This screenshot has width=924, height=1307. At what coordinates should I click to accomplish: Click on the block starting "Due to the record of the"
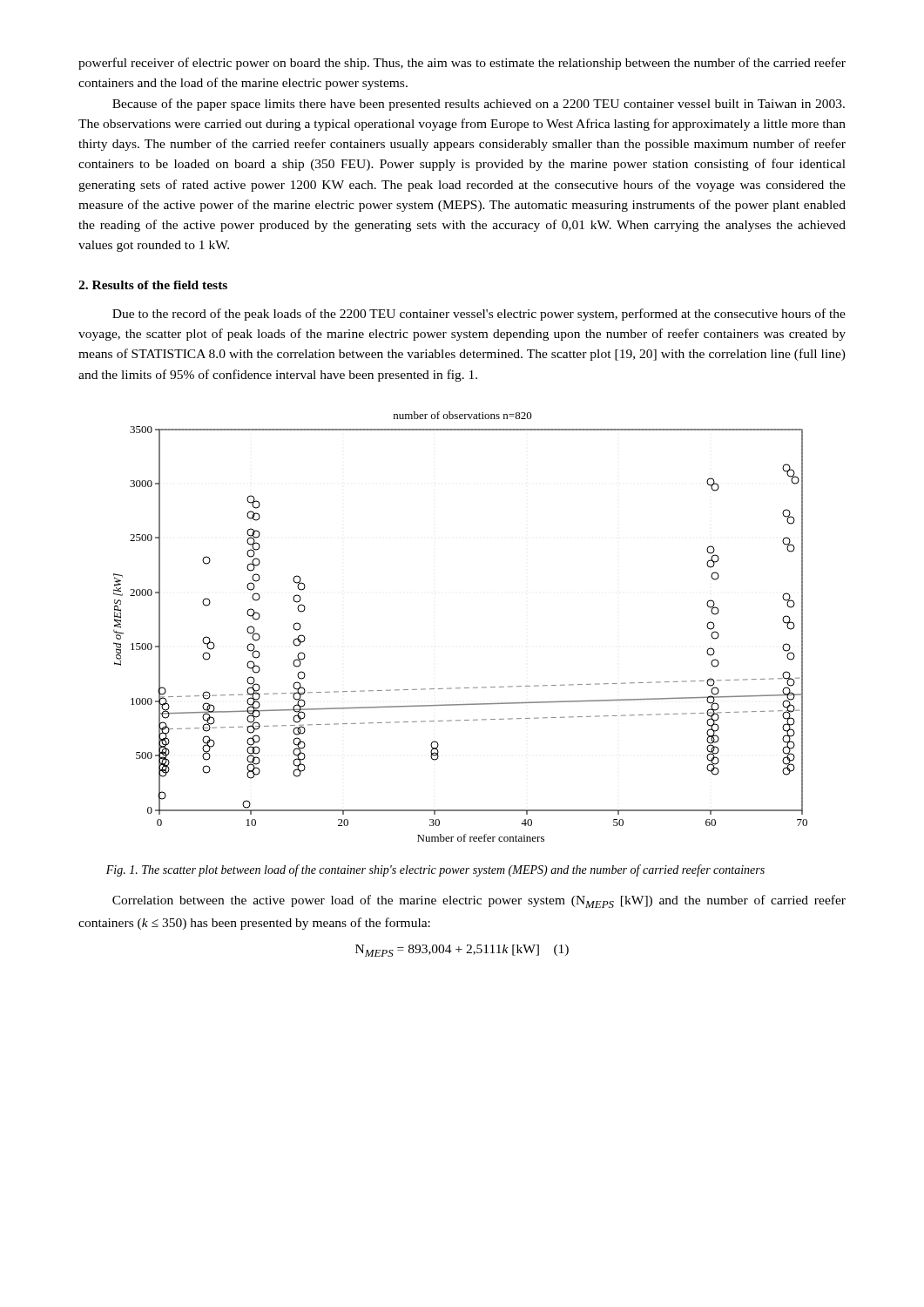pos(462,343)
